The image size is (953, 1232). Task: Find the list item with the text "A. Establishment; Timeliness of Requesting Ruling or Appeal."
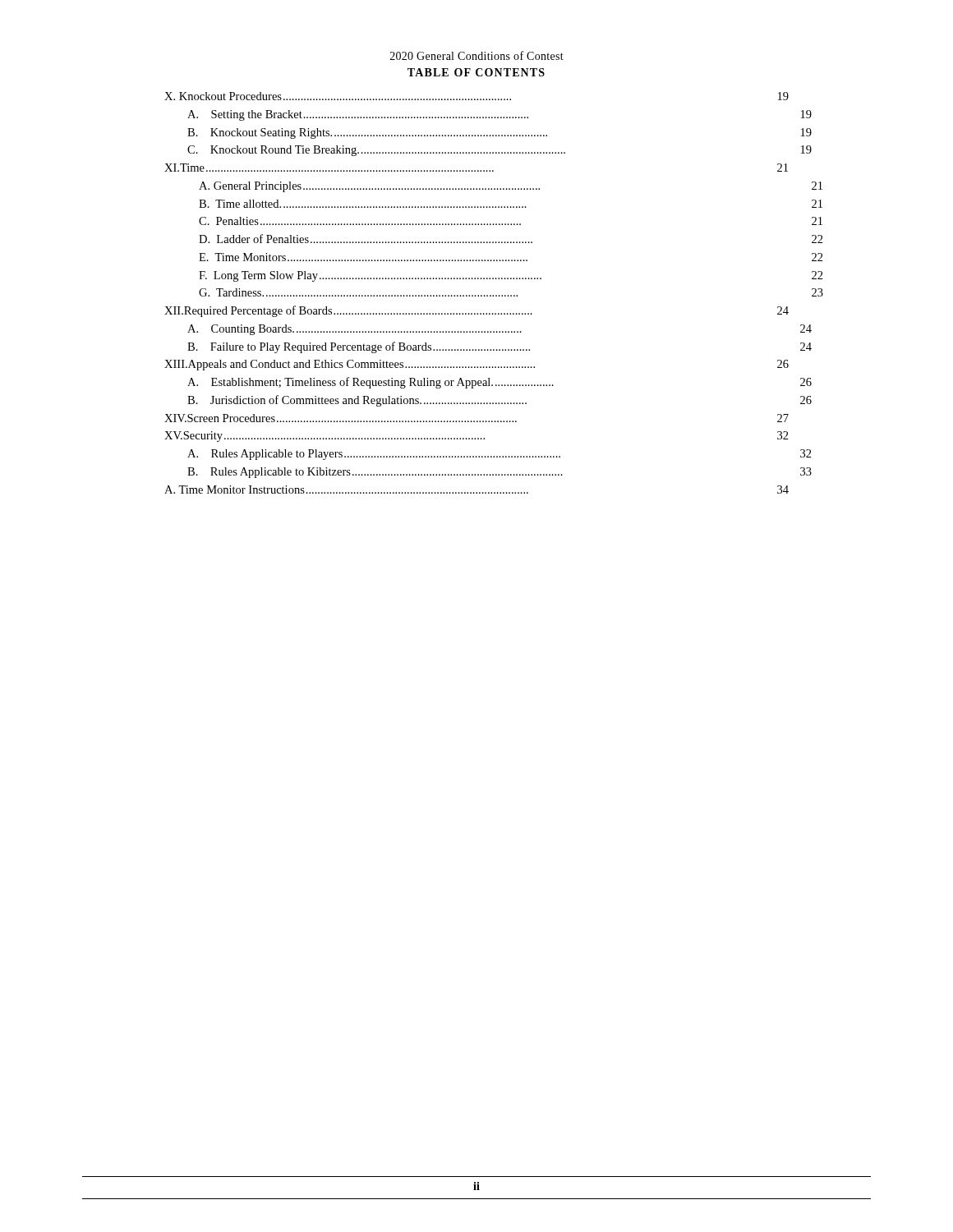(x=500, y=383)
